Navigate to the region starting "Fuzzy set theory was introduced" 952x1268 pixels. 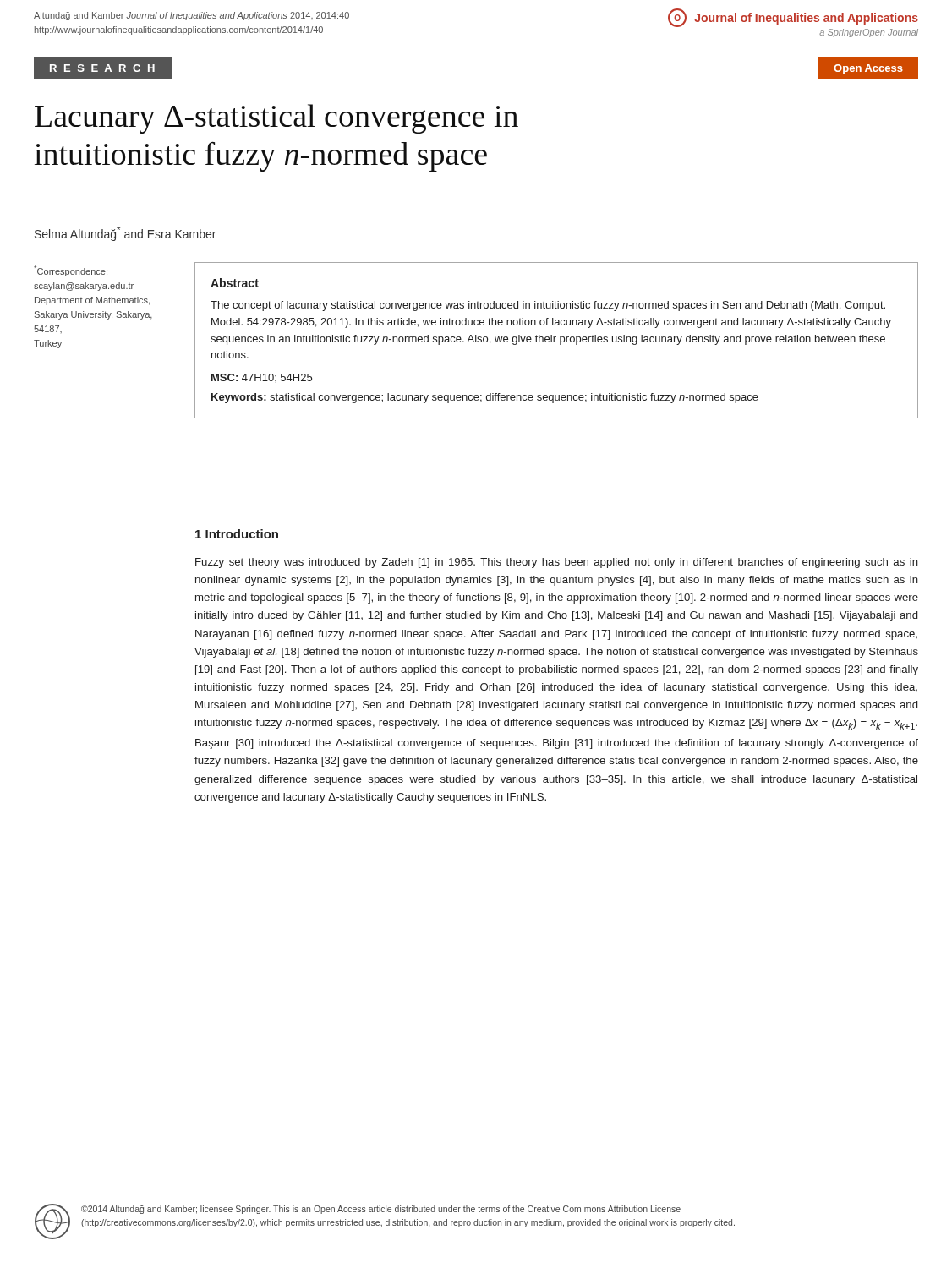click(556, 679)
